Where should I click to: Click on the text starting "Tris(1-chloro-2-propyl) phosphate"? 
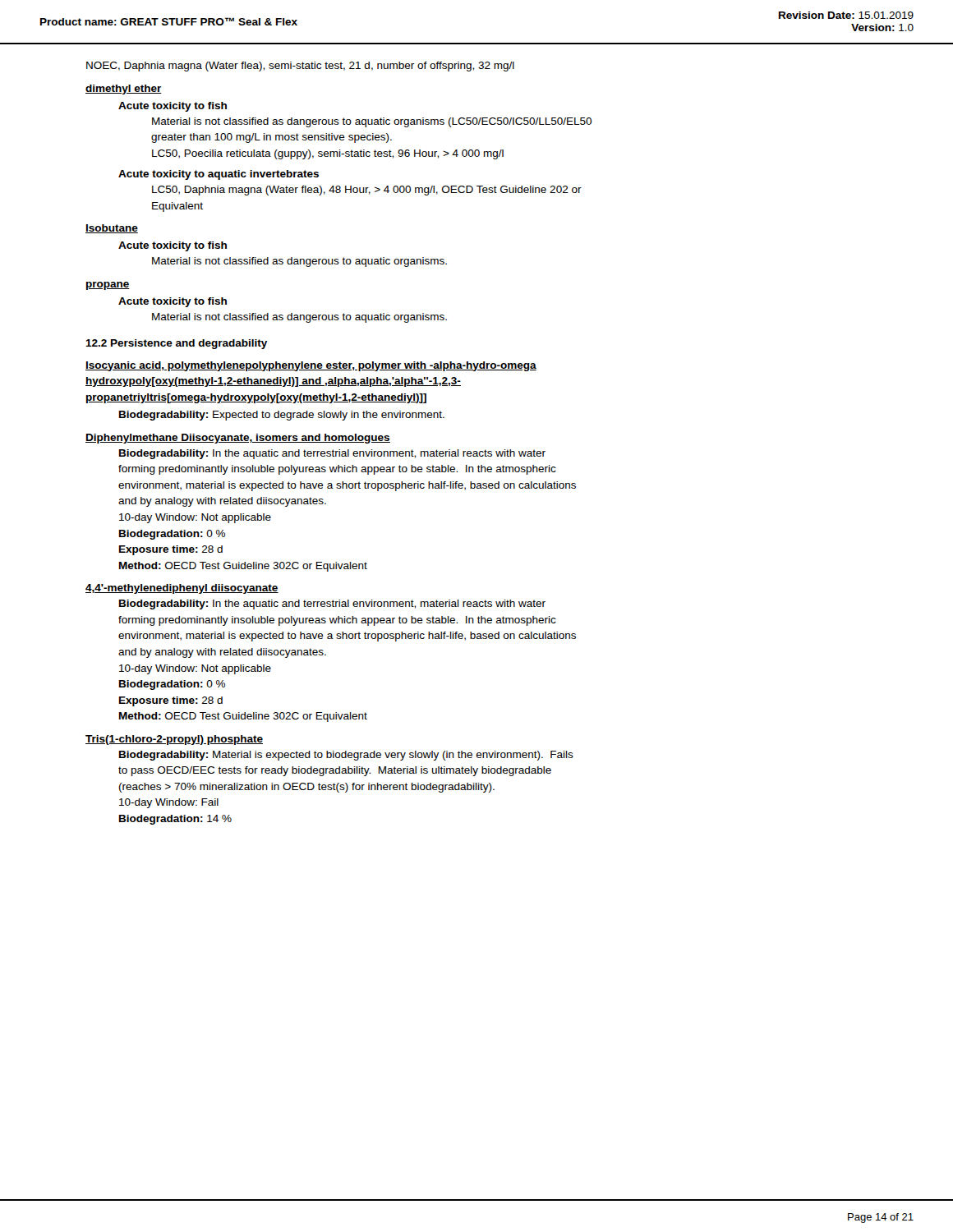coord(174,739)
